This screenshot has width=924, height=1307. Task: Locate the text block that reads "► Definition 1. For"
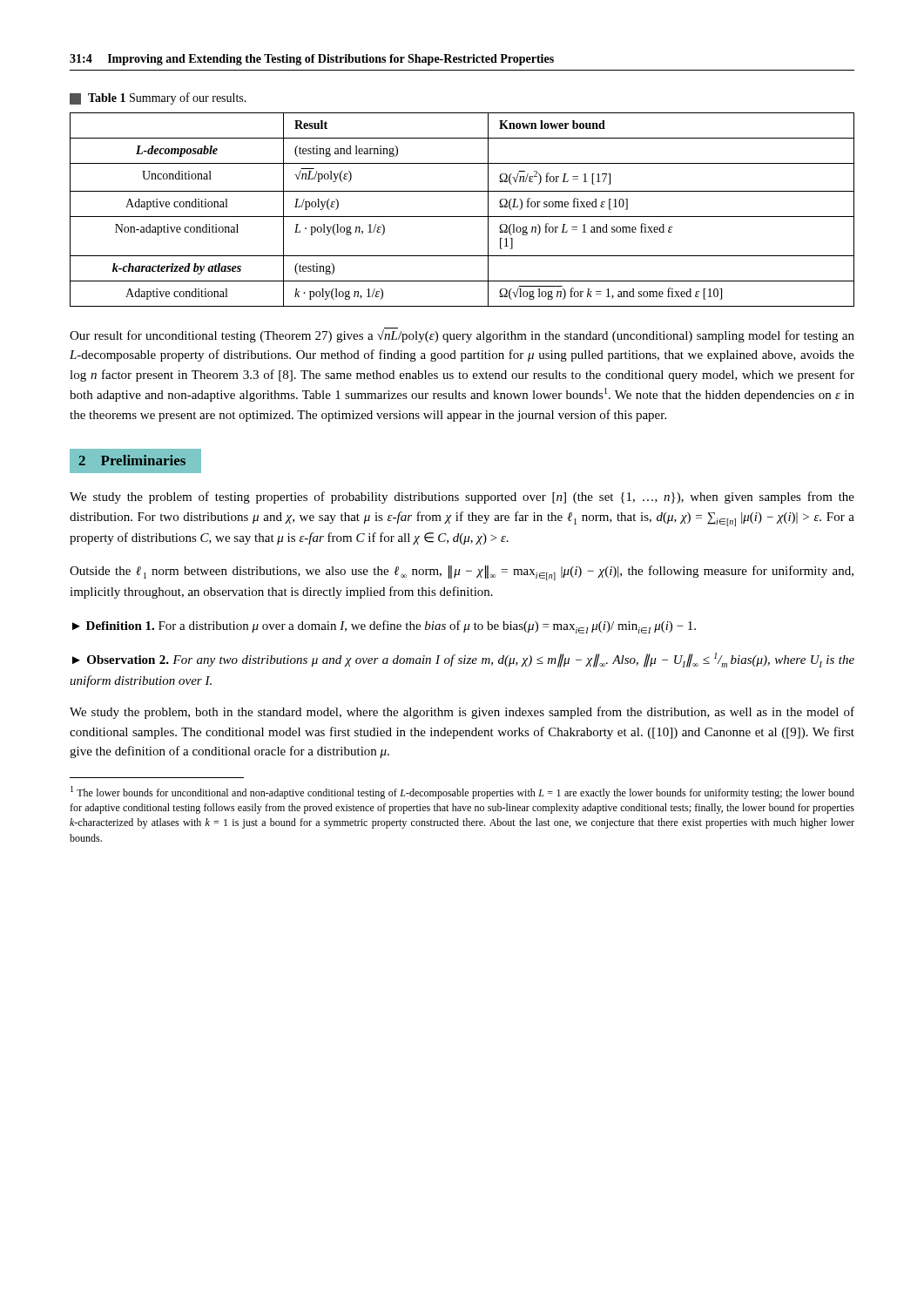pyautogui.click(x=383, y=627)
